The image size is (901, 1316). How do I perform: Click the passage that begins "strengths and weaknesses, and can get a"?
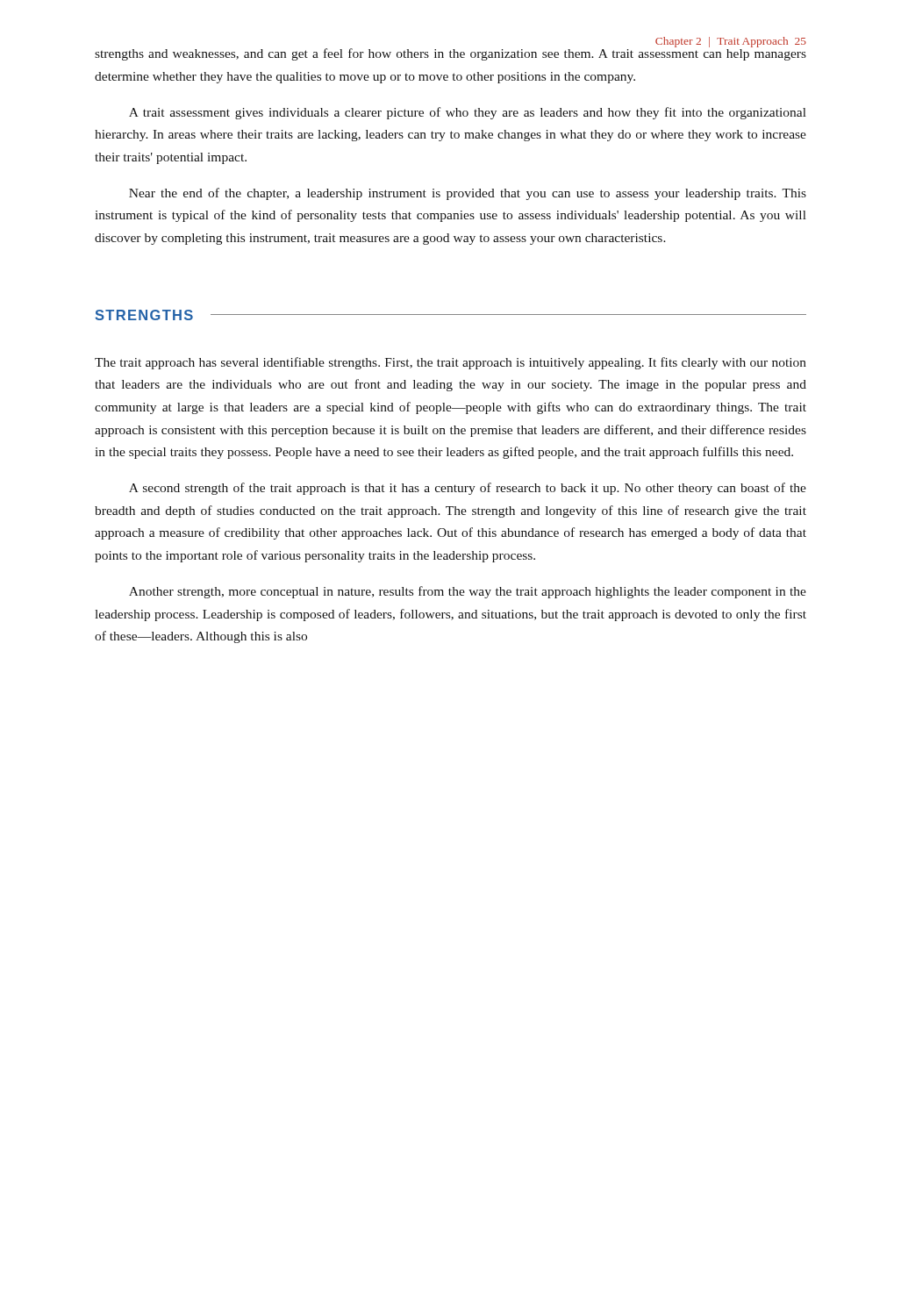(450, 65)
